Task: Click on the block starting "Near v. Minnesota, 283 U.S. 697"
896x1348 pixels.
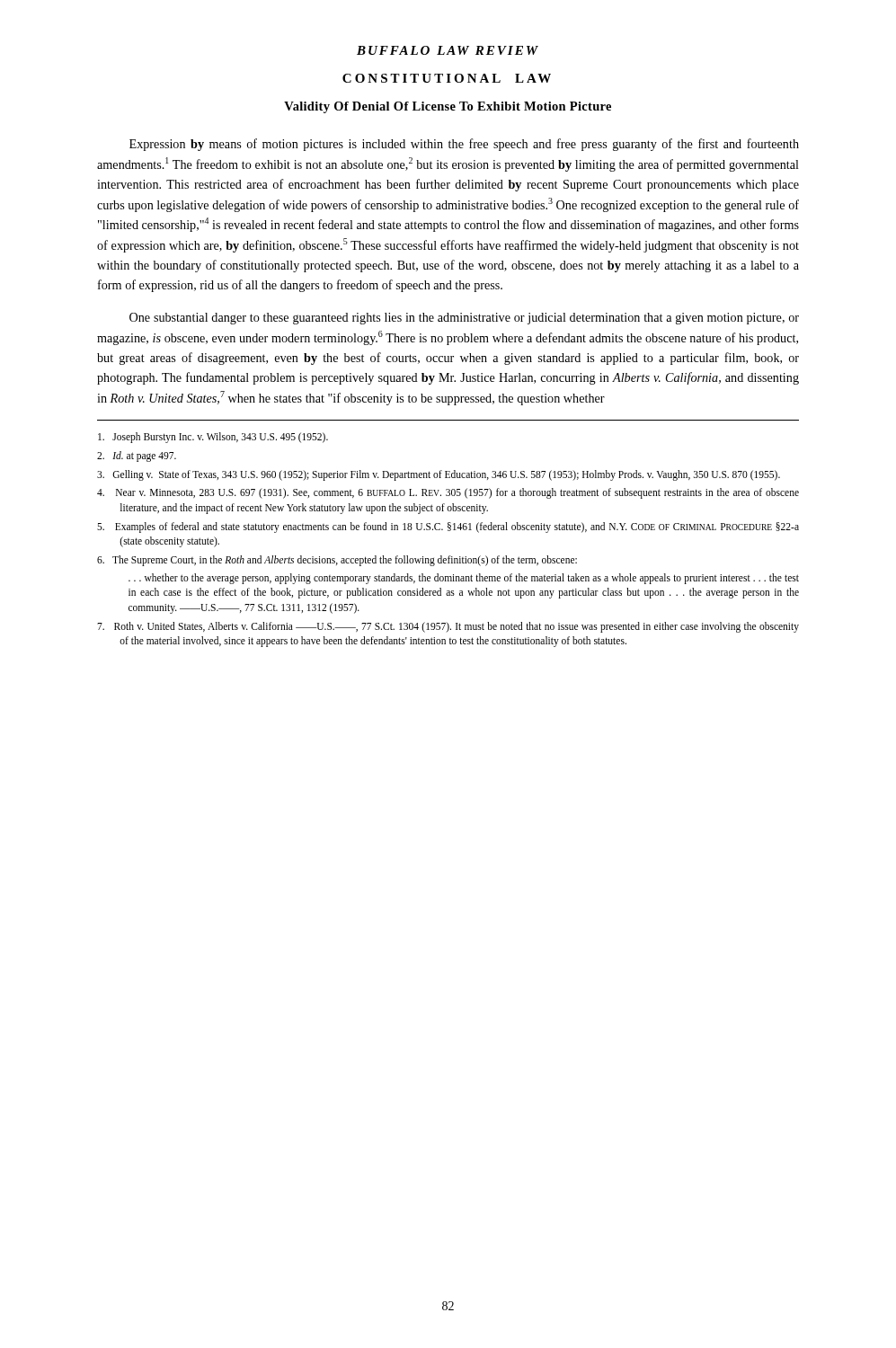Action: tap(448, 501)
